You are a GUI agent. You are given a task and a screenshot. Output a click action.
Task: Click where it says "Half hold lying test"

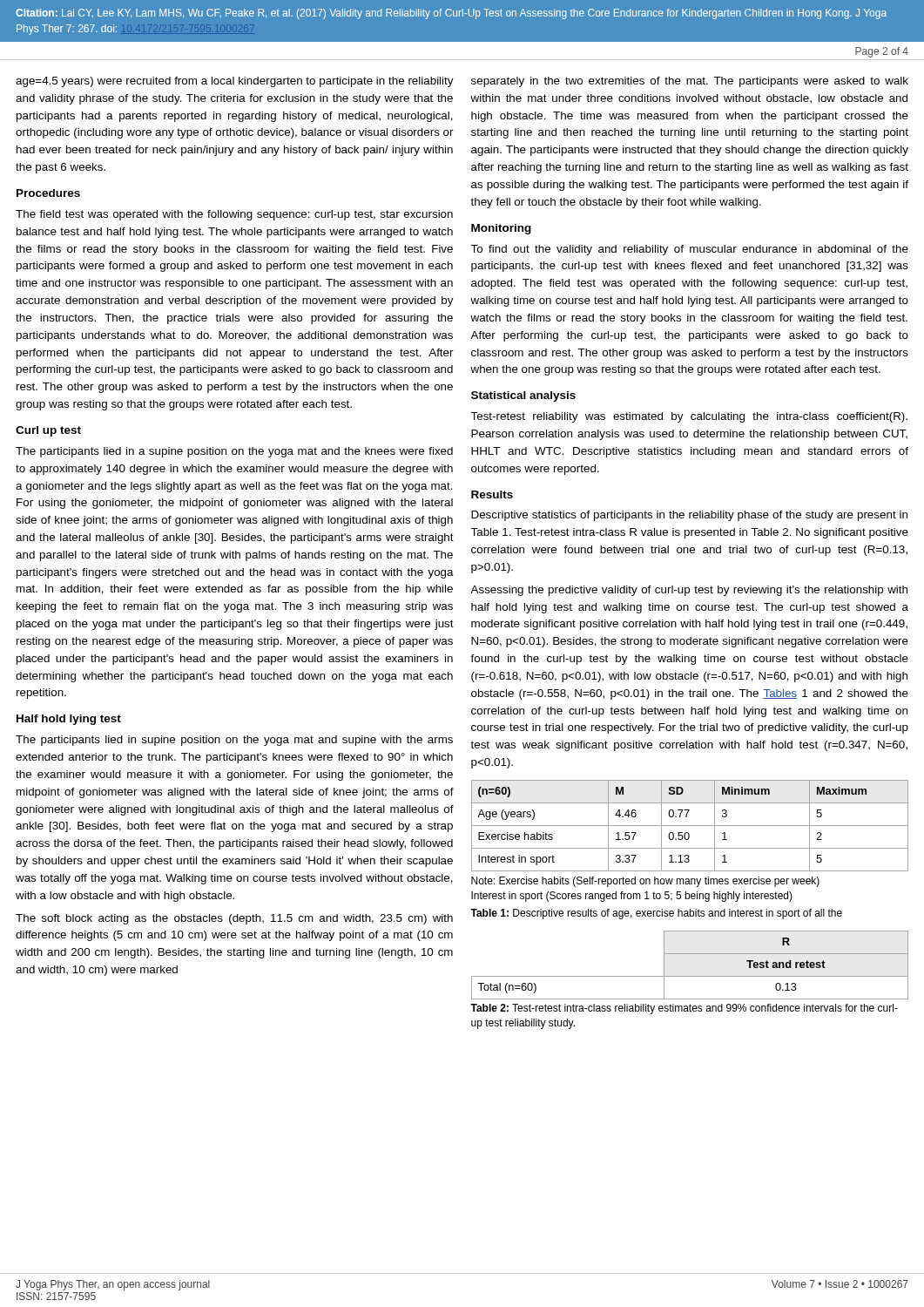click(x=68, y=719)
